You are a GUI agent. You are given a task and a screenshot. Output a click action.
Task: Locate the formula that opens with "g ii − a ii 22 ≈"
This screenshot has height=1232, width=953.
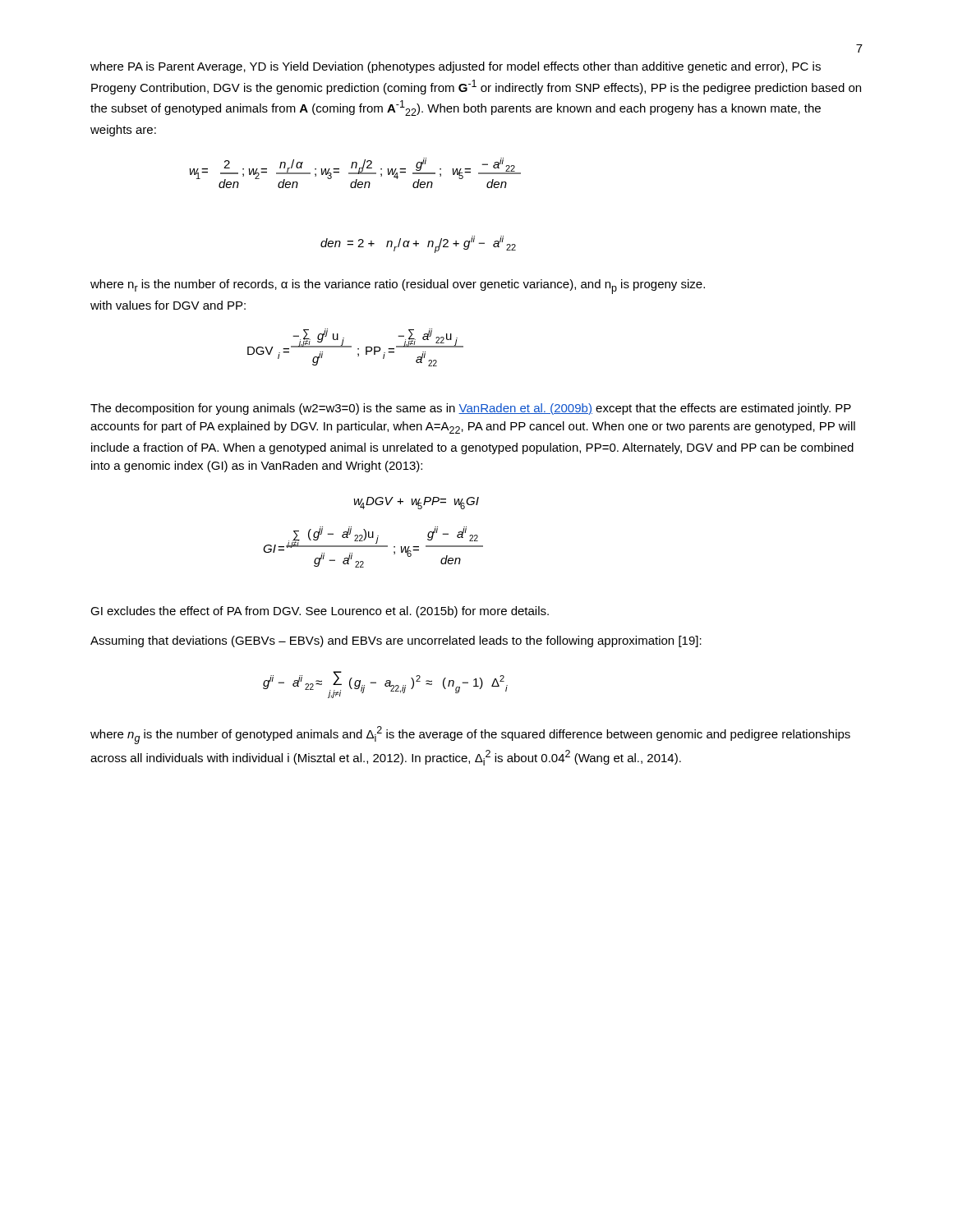click(476, 683)
